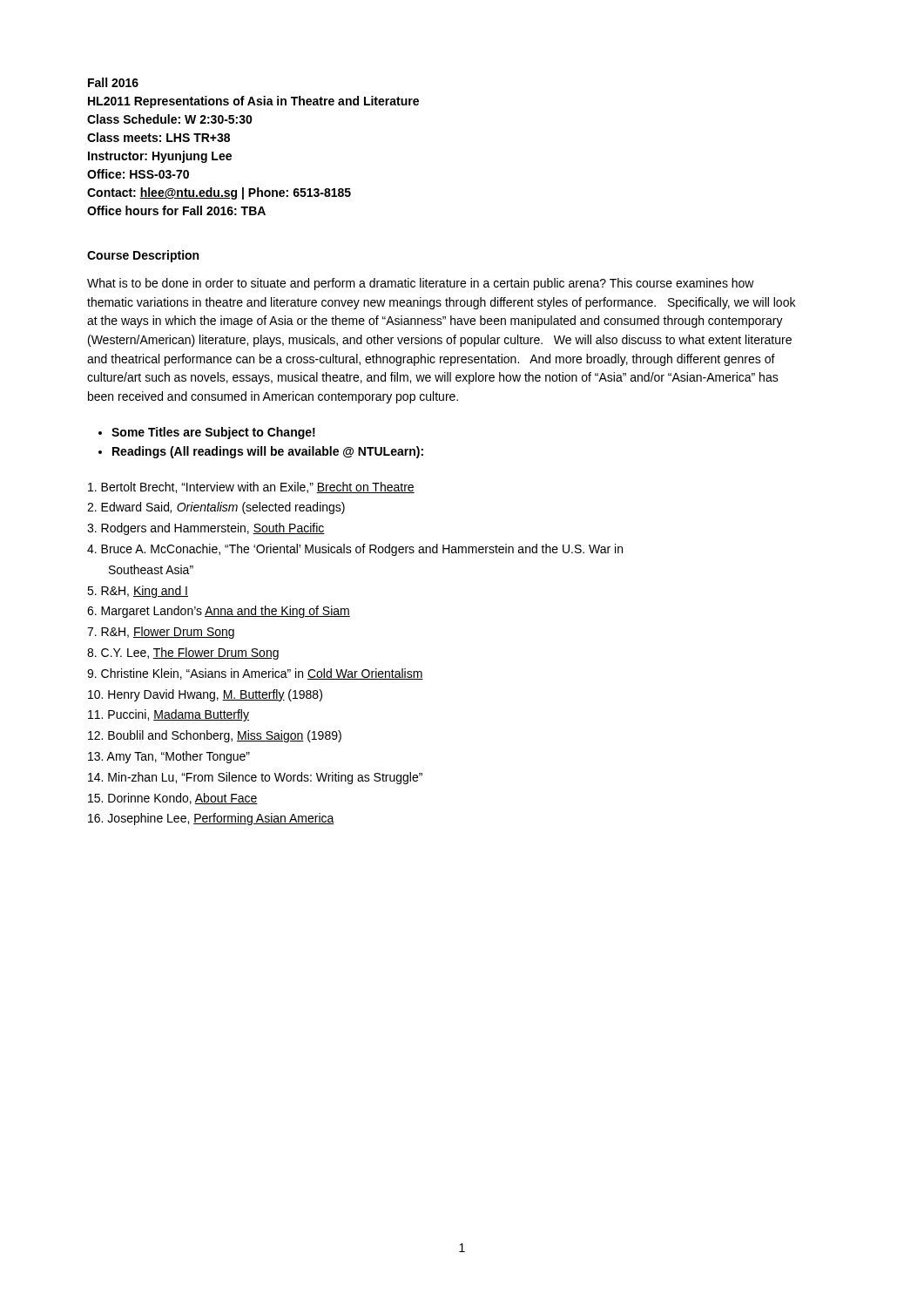The image size is (924, 1307).
Task: Click on the list item that reads "3. Rodgers and Hammerstein, South Pacific"
Action: tap(206, 528)
